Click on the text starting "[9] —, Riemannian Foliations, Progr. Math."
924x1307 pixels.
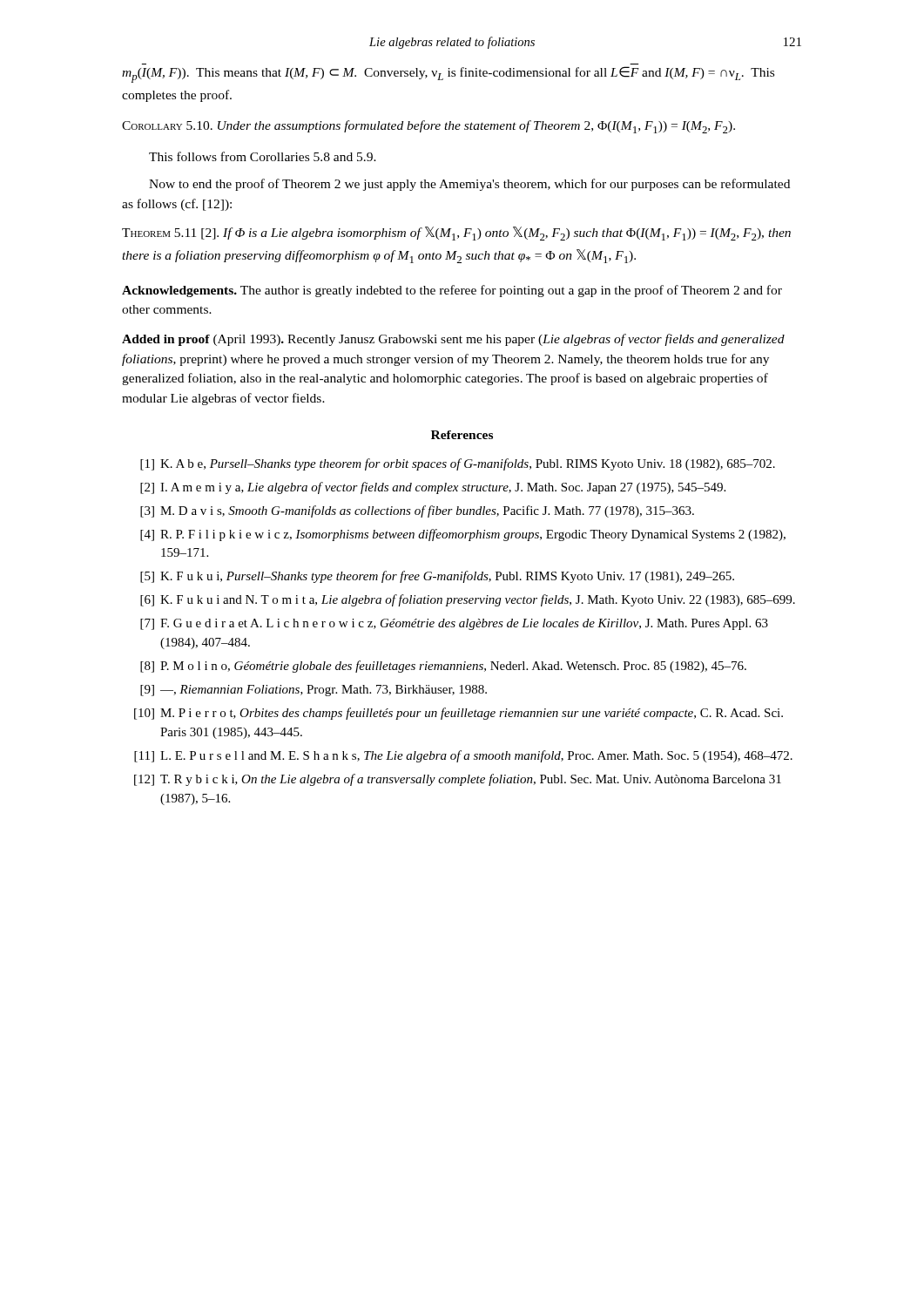pos(462,690)
